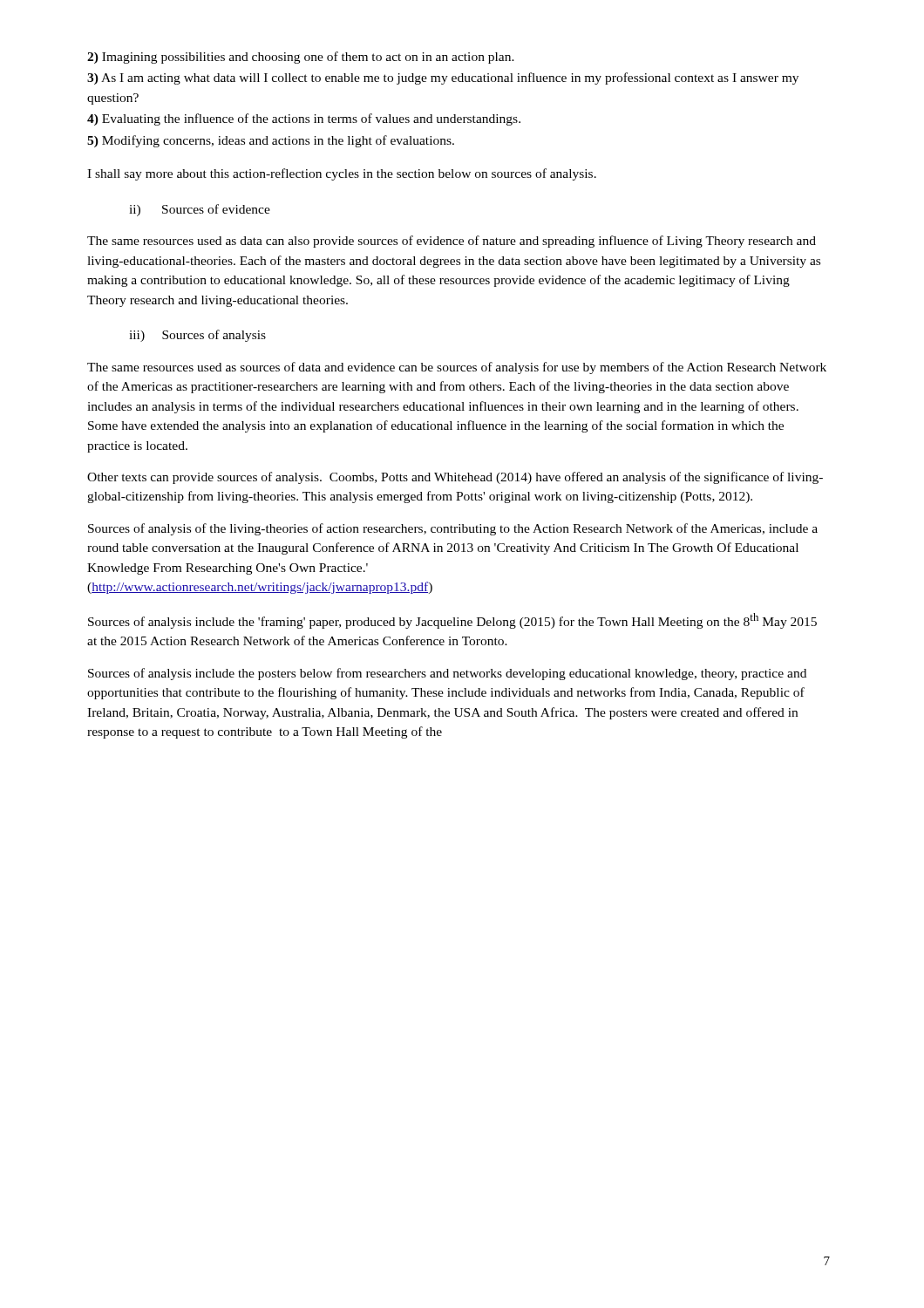The width and height of the screenshot is (924, 1308).
Task: Select the region starting "The same resources used as sources of data"
Action: 457,406
